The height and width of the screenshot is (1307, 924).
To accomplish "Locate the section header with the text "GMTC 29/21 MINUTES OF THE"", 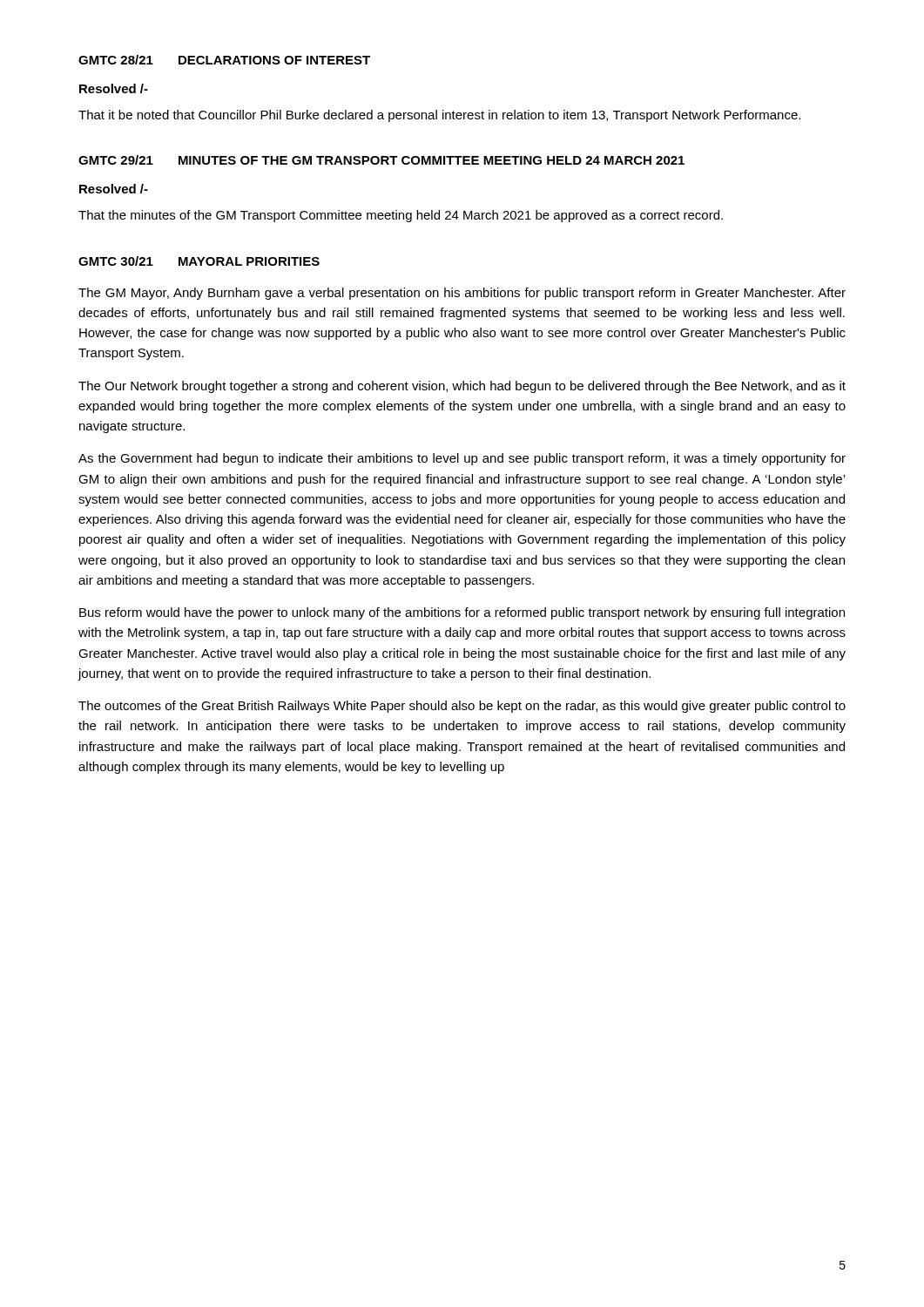I will coord(382,160).
